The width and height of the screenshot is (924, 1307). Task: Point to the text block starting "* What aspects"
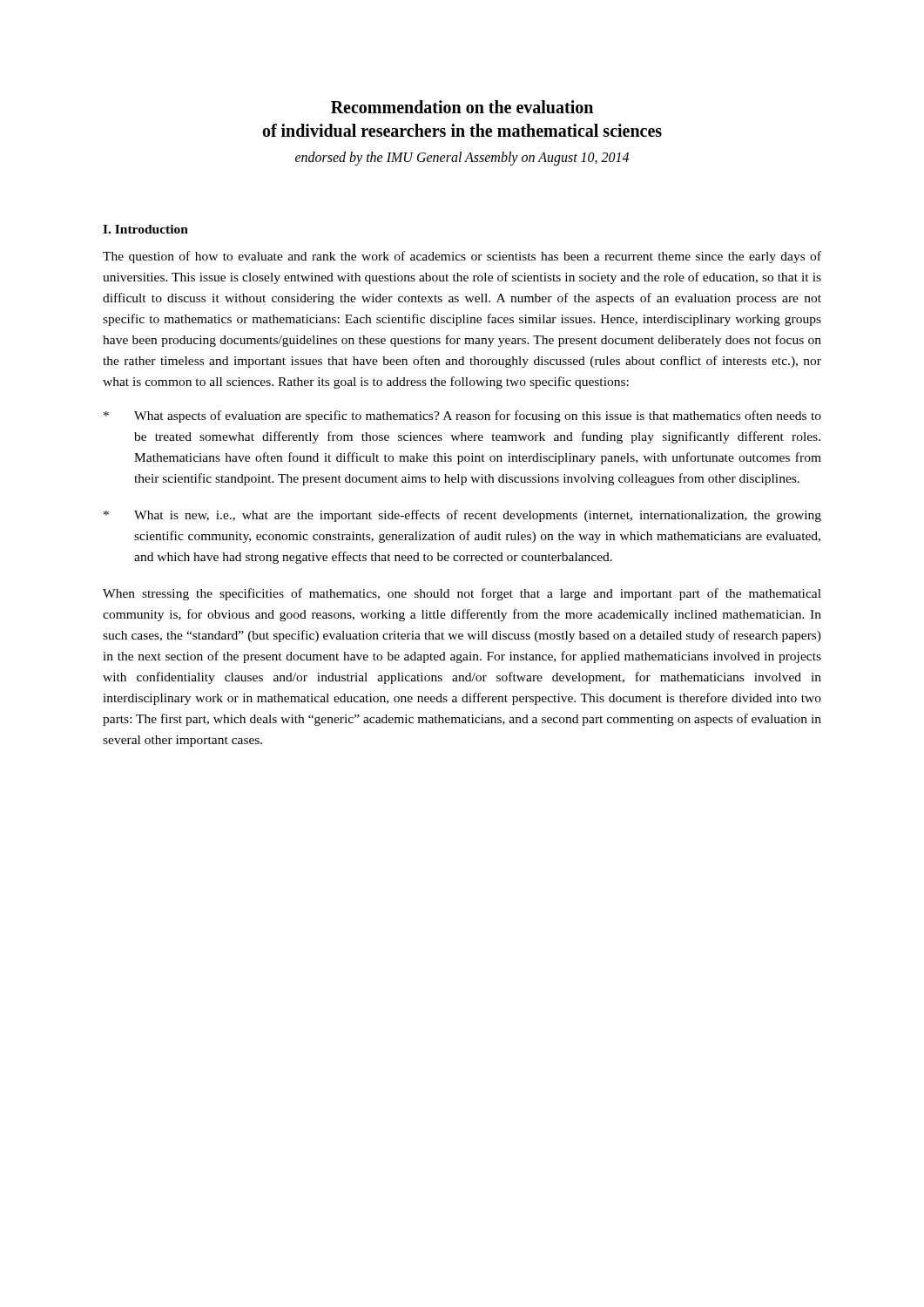pyautogui.click(x=462, y=447)
